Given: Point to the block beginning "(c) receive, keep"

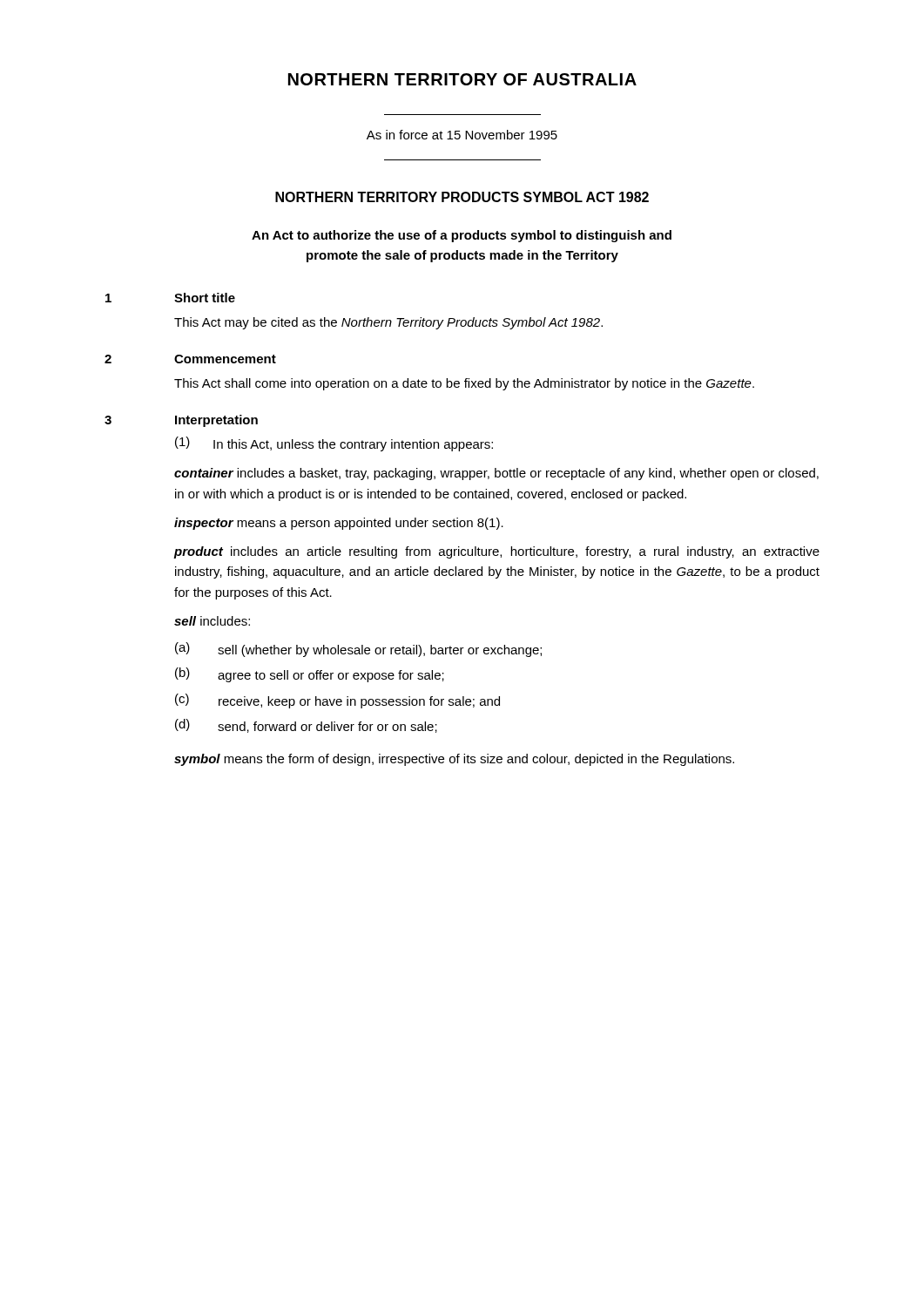Looking at the screenshot, I should point(497,701).
